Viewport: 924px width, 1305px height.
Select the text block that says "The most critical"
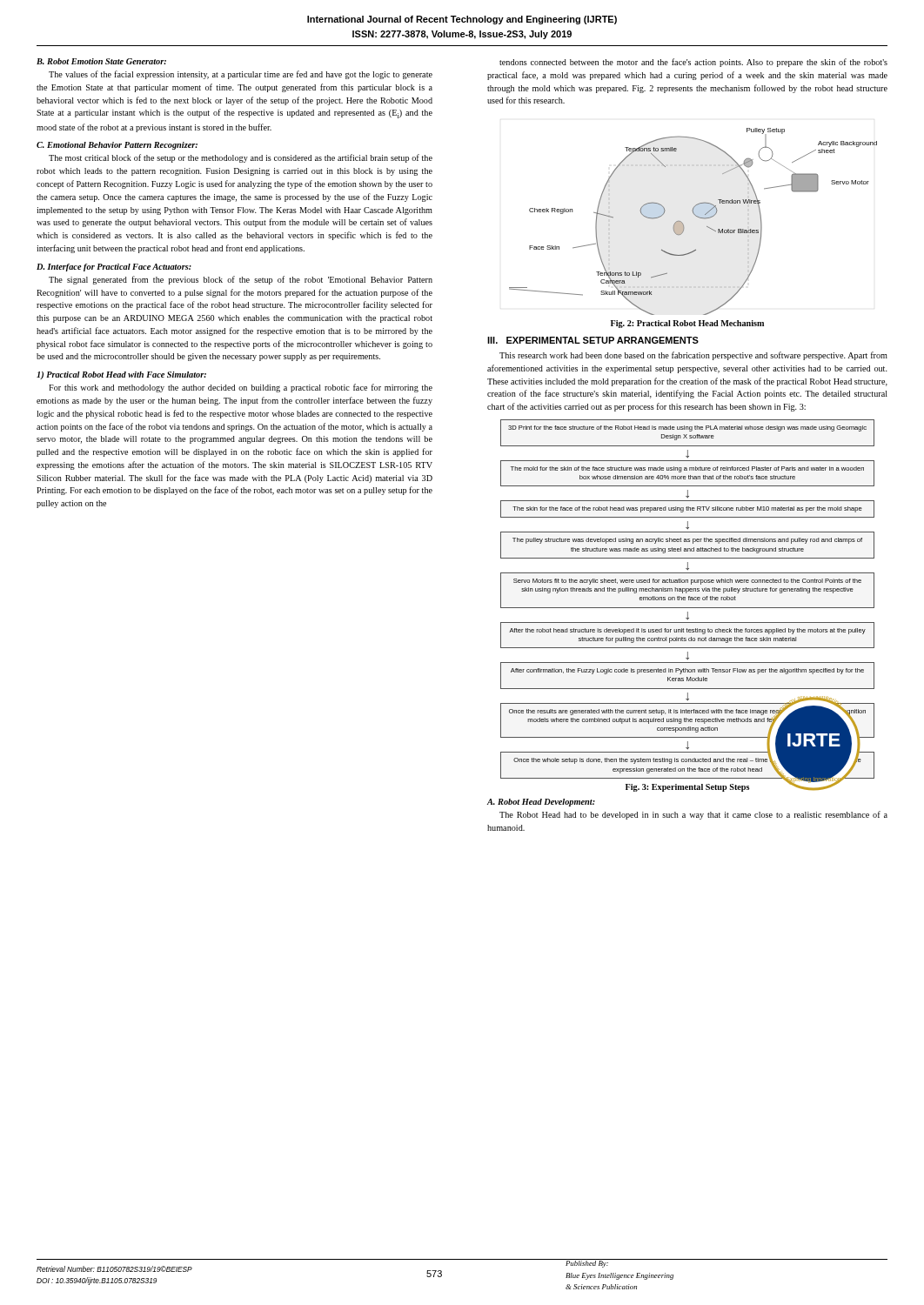[x=234, y=204]
